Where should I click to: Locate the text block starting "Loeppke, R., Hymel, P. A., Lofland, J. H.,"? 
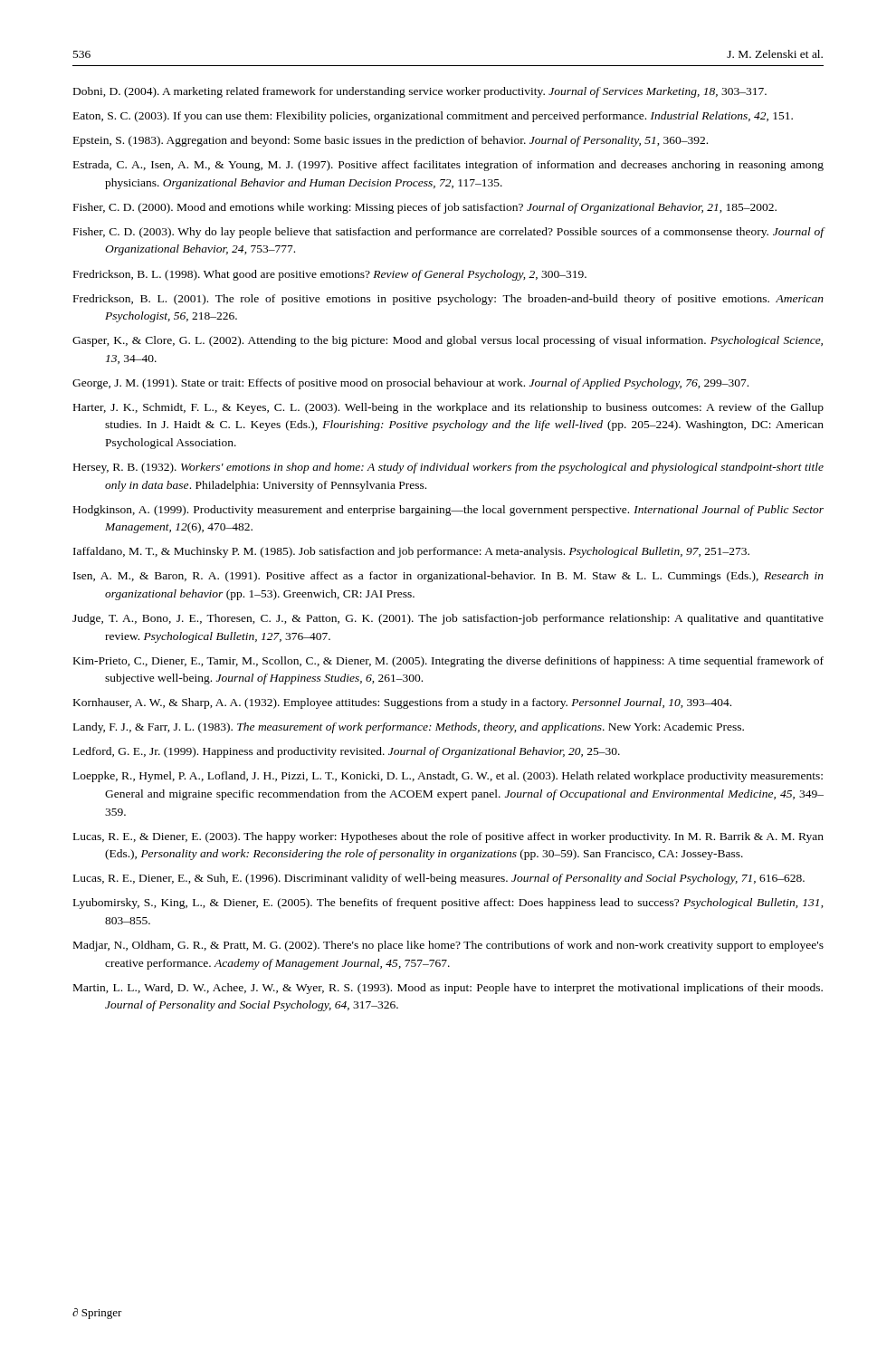tap(448, 794)
